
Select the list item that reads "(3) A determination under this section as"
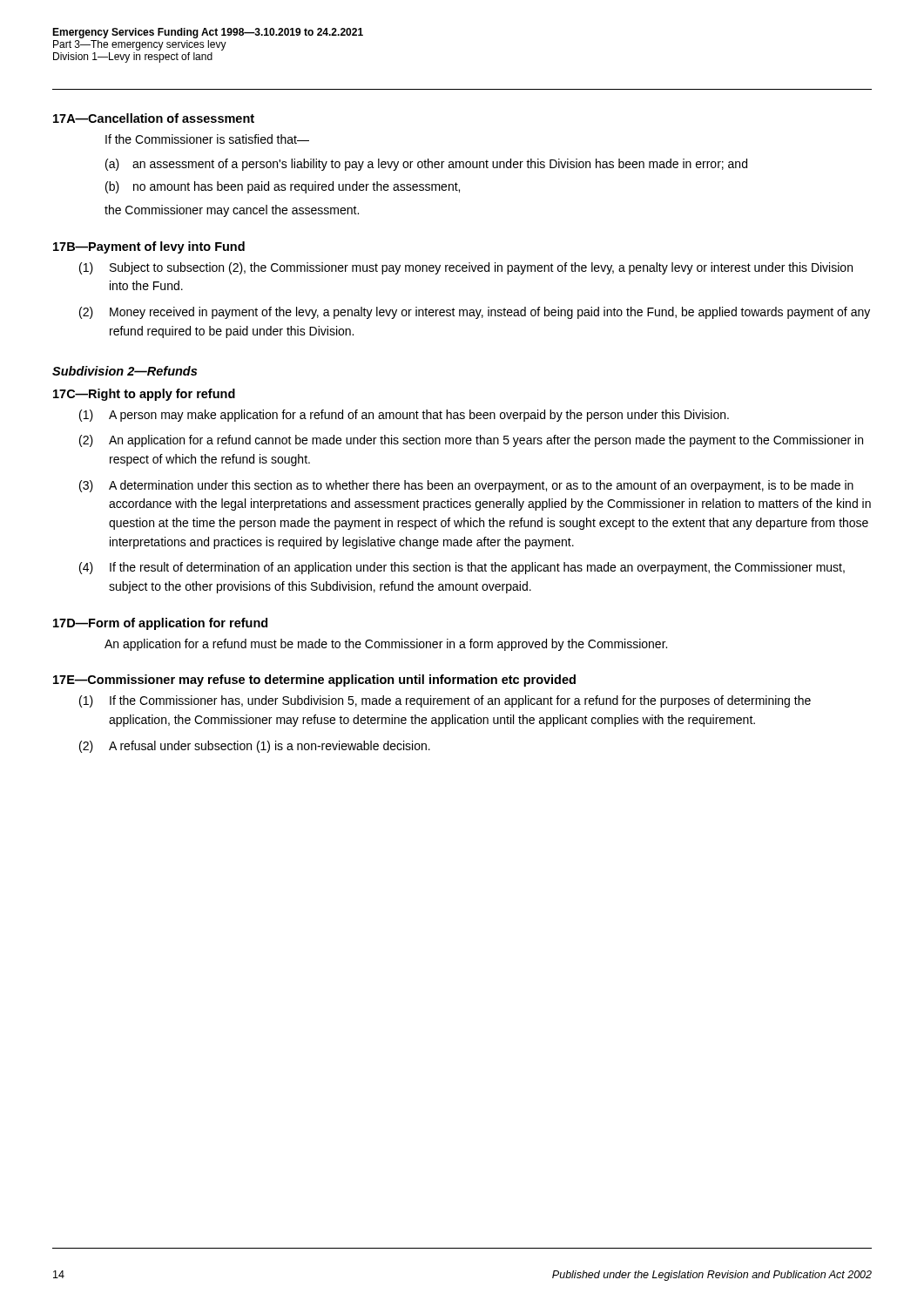pyautogui.click(x=475, y=514)
